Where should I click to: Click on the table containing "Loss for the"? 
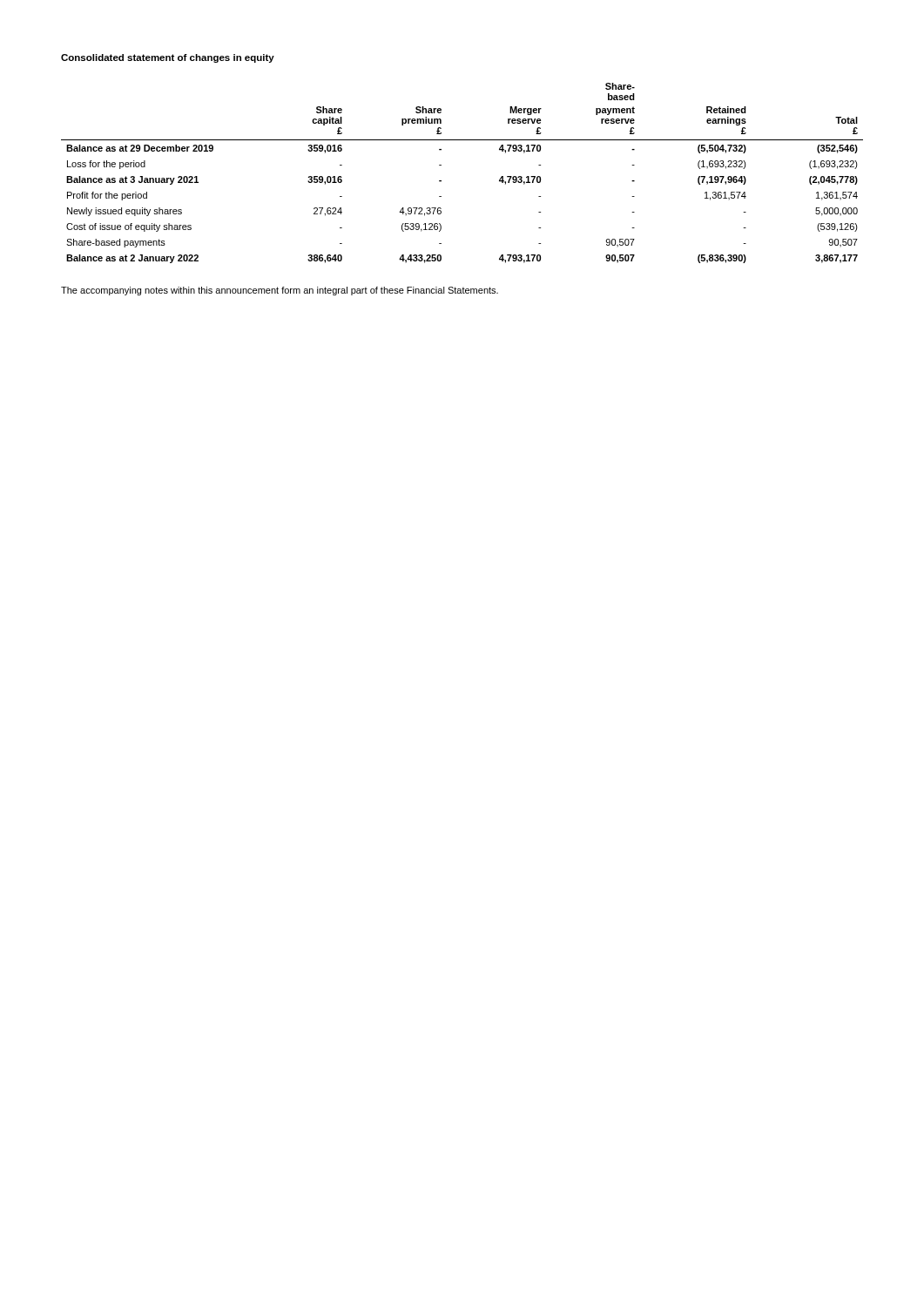point(462,172)
